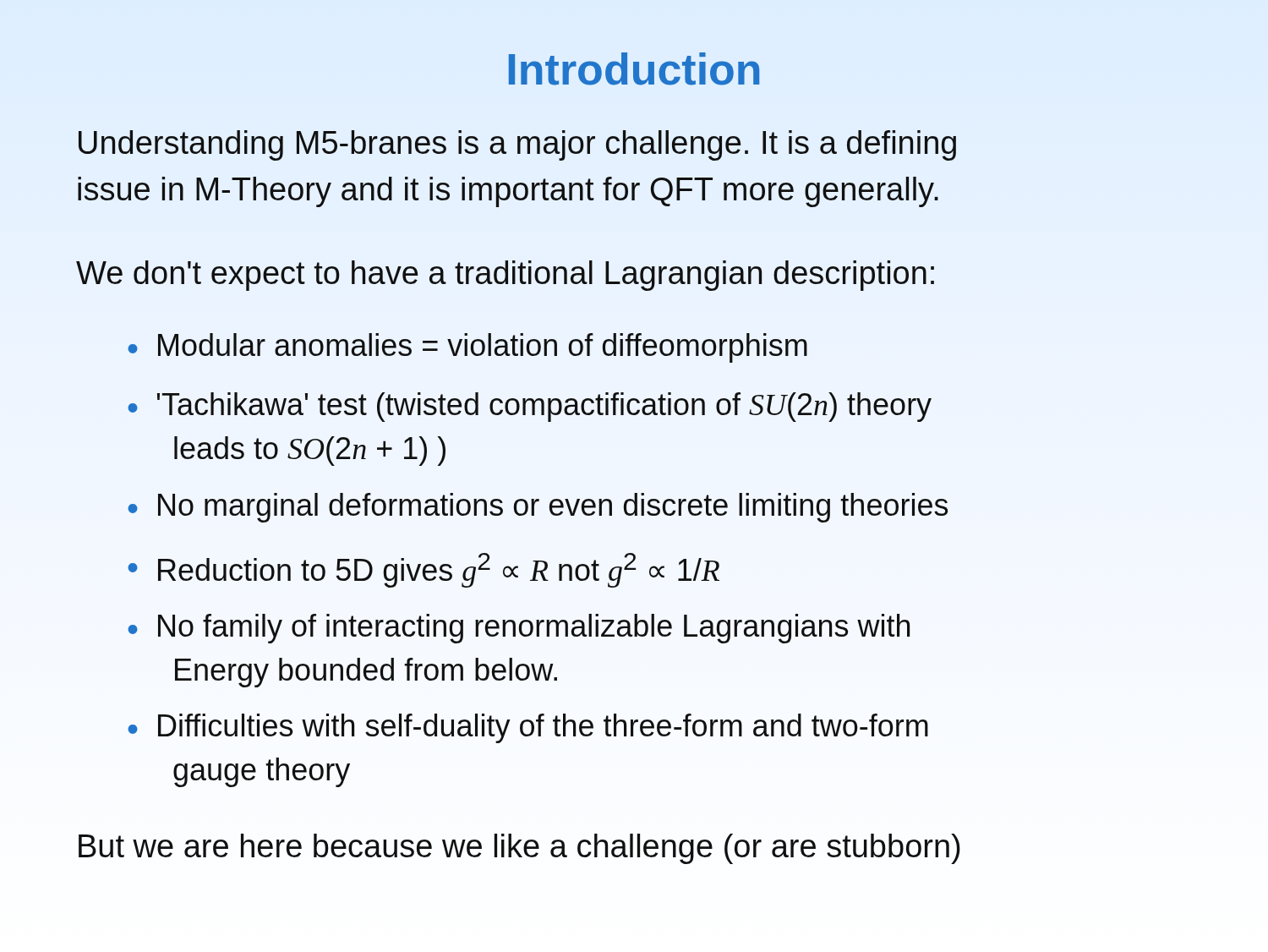
Task: Find the text block starting "We don't expect"
Action: [507, 273]
